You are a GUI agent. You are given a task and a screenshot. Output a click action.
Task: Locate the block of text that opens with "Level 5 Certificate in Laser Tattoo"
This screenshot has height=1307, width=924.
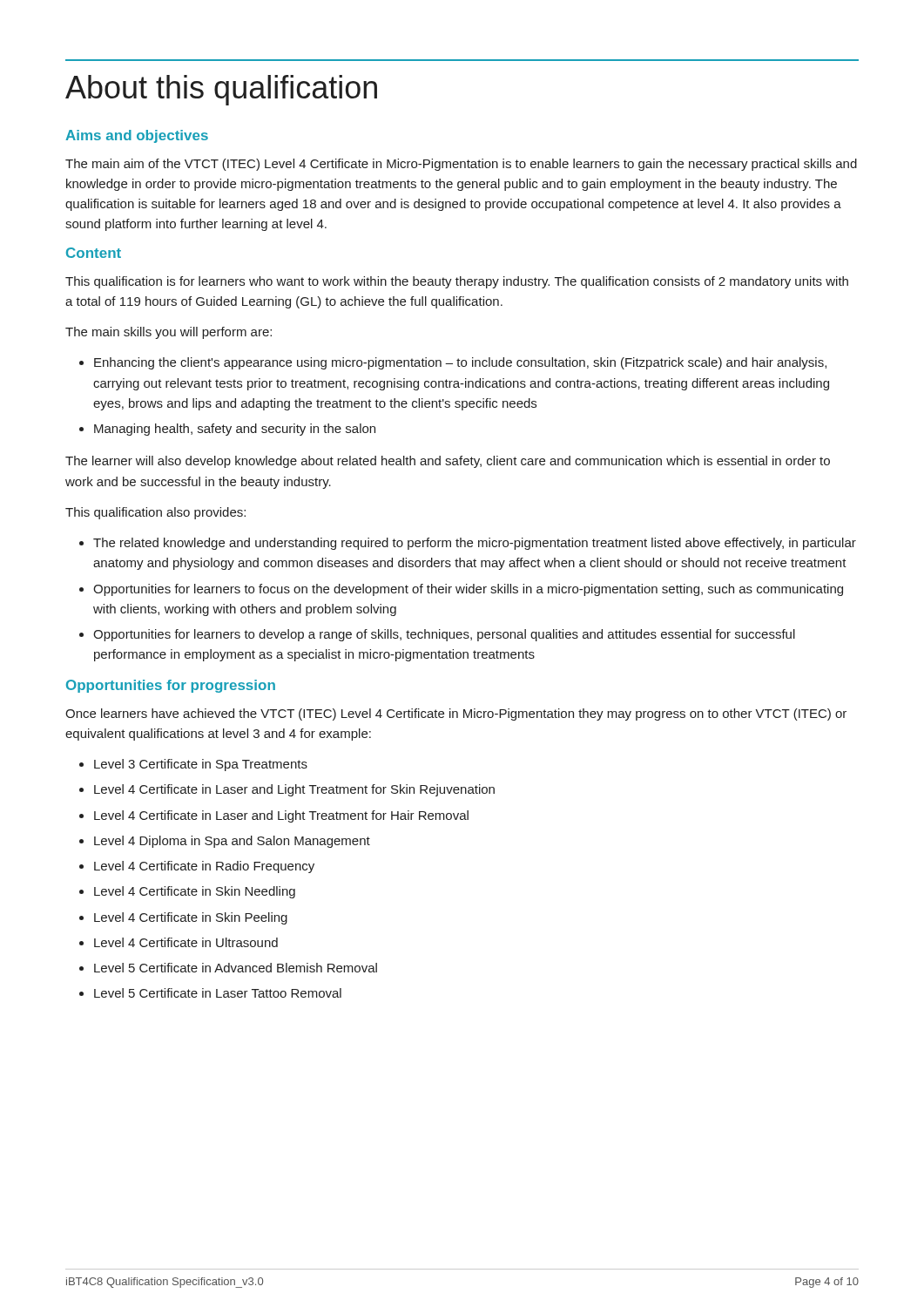tap(218, 993)
